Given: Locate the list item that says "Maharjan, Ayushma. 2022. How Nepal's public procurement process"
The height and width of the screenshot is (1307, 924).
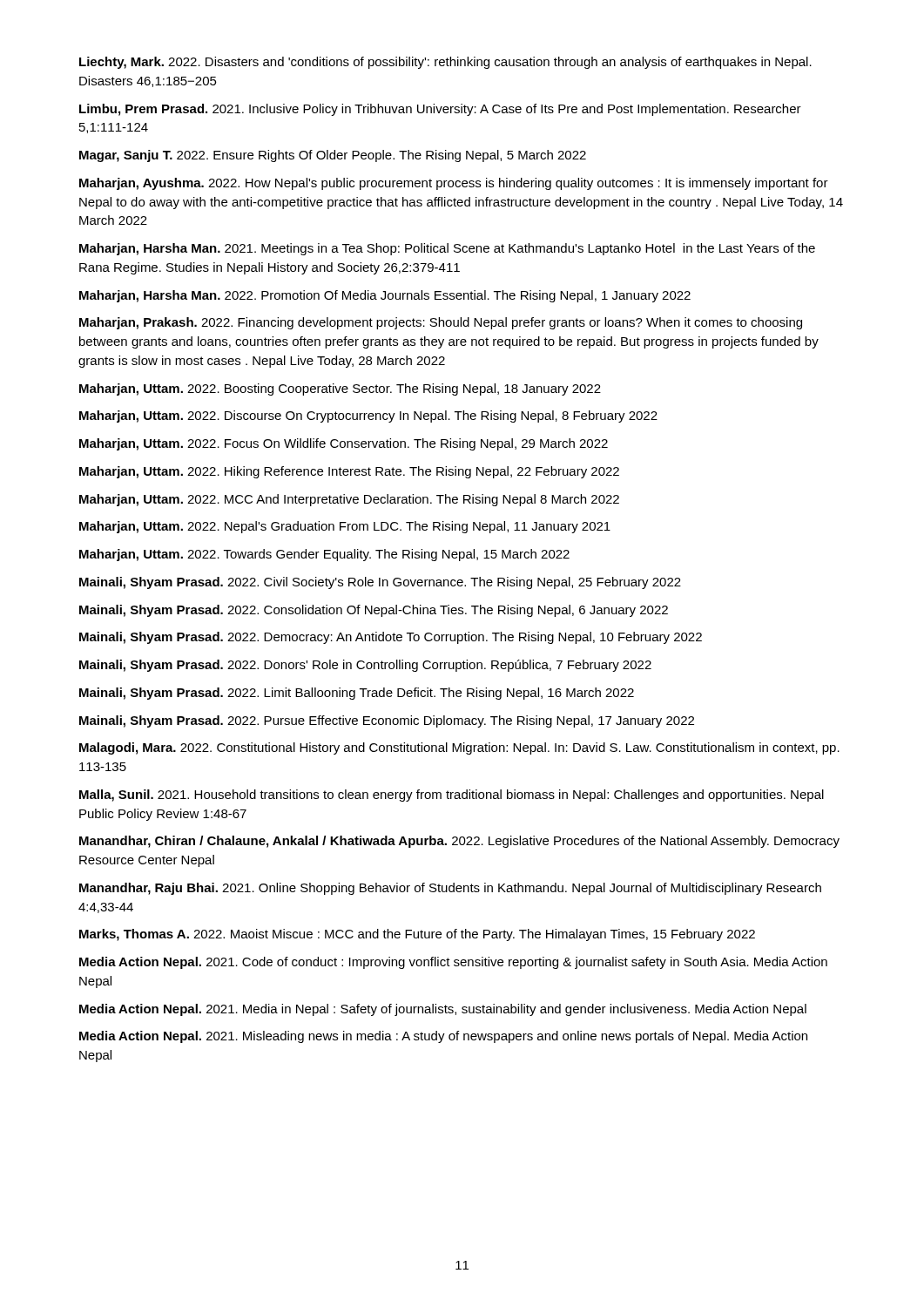Looking at the screenshot, I should pos(461,201).
